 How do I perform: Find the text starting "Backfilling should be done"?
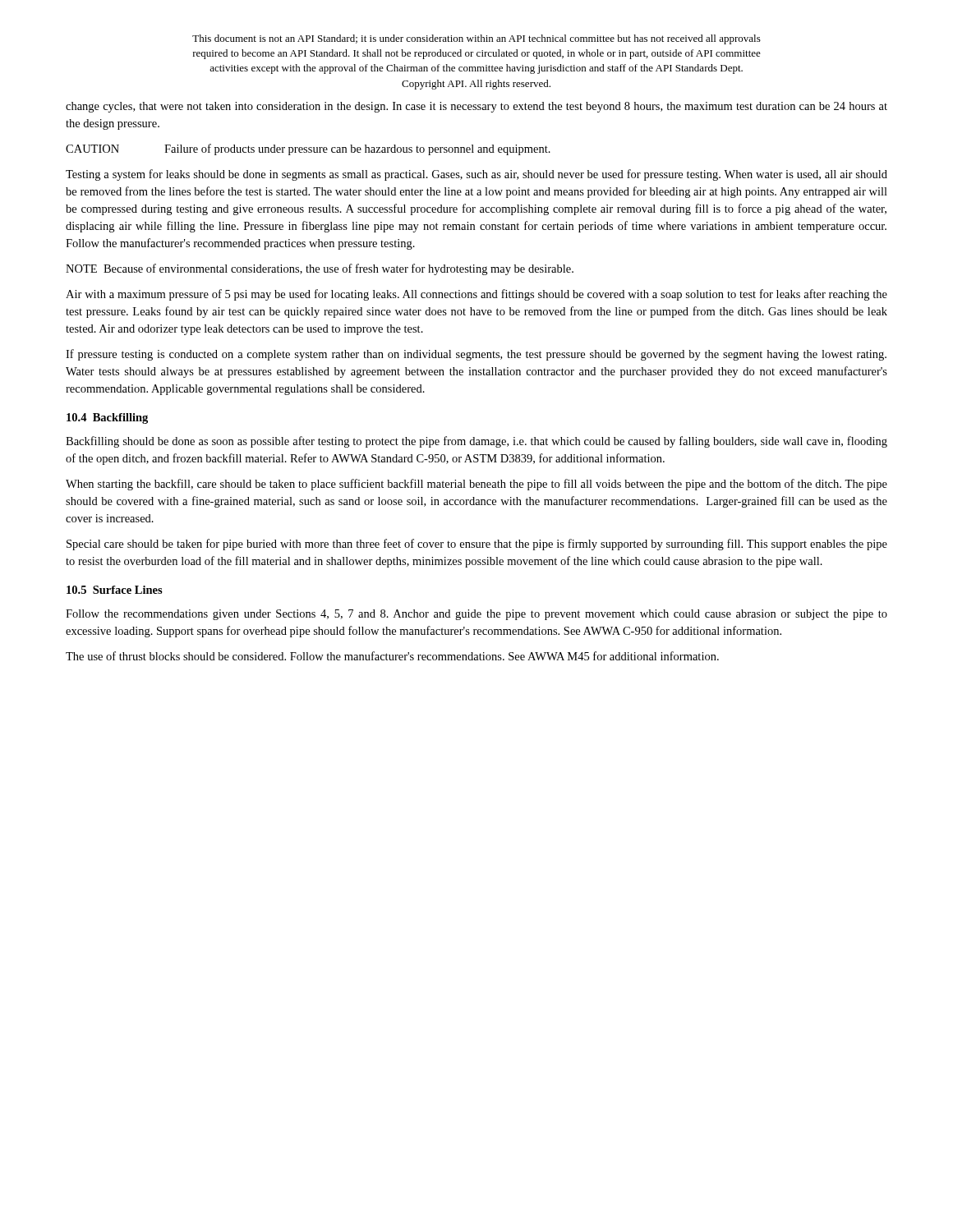[x=476, y=450]
